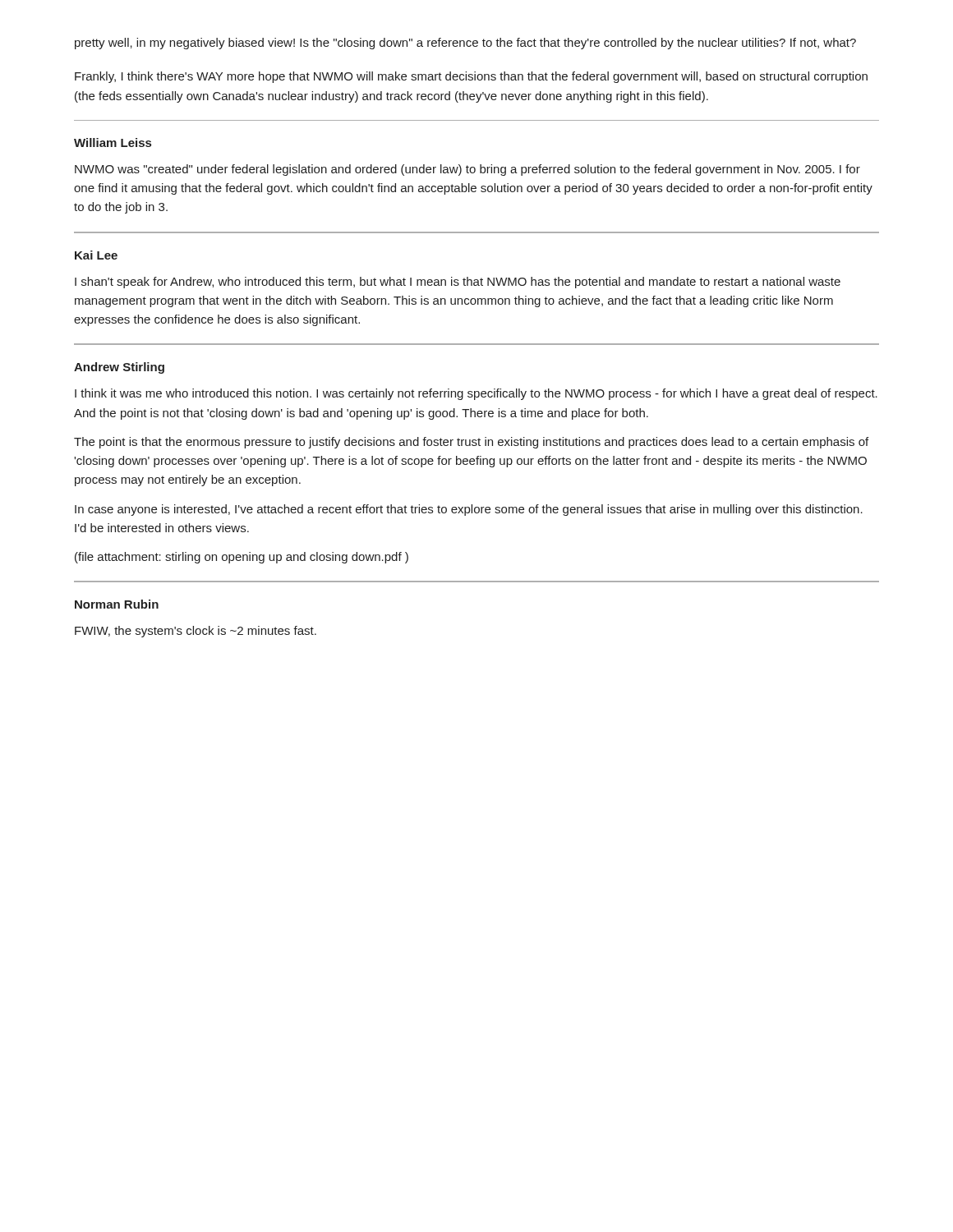
Task: Find the text block with the text "(file attachment: stirling on opening up"
Action: pos(241,556)
